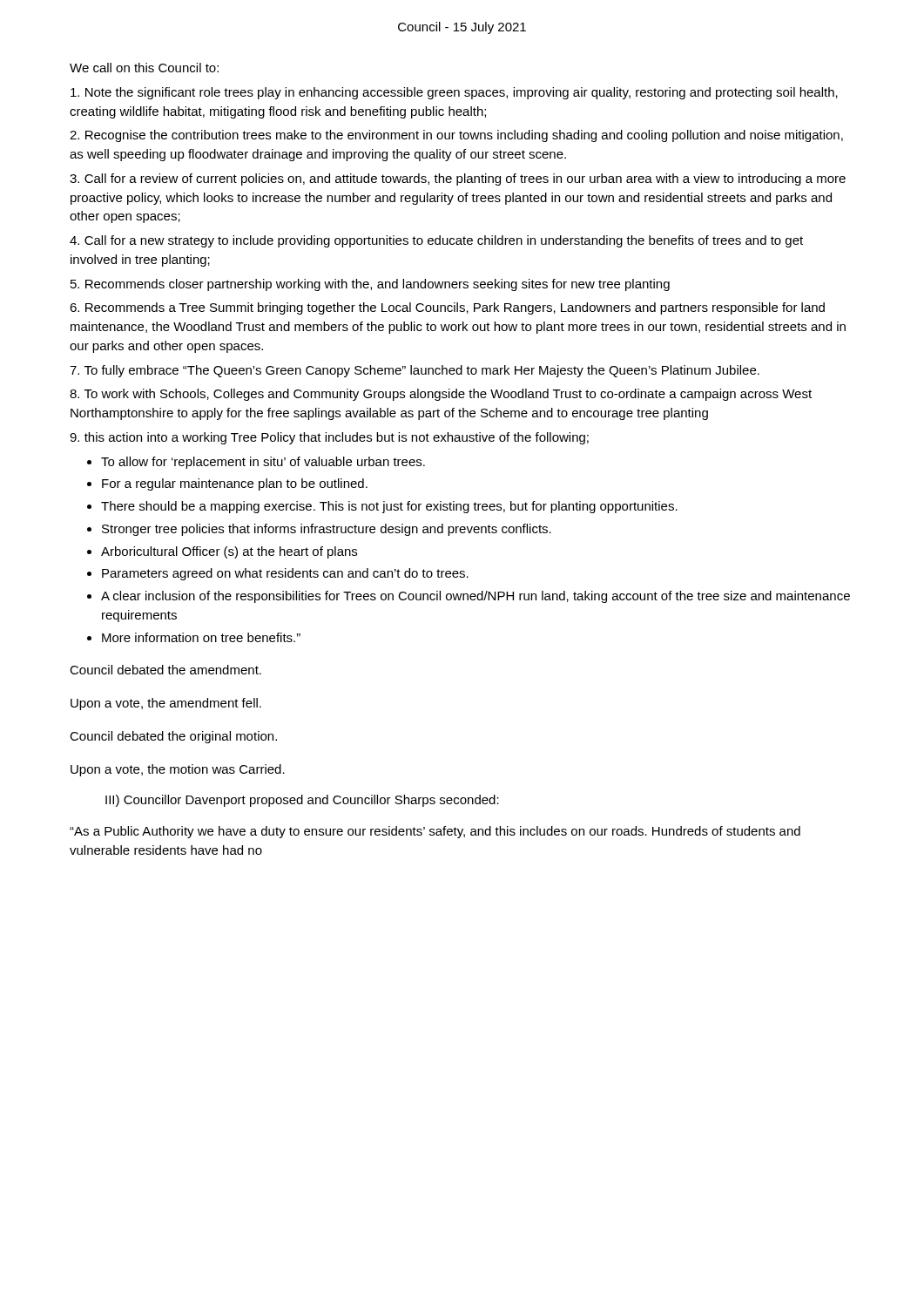Click on the passage starting "Council debated the original motion."
This screenshot has width=924, height=1307.
pyautogui.click(x=174, y=736)
